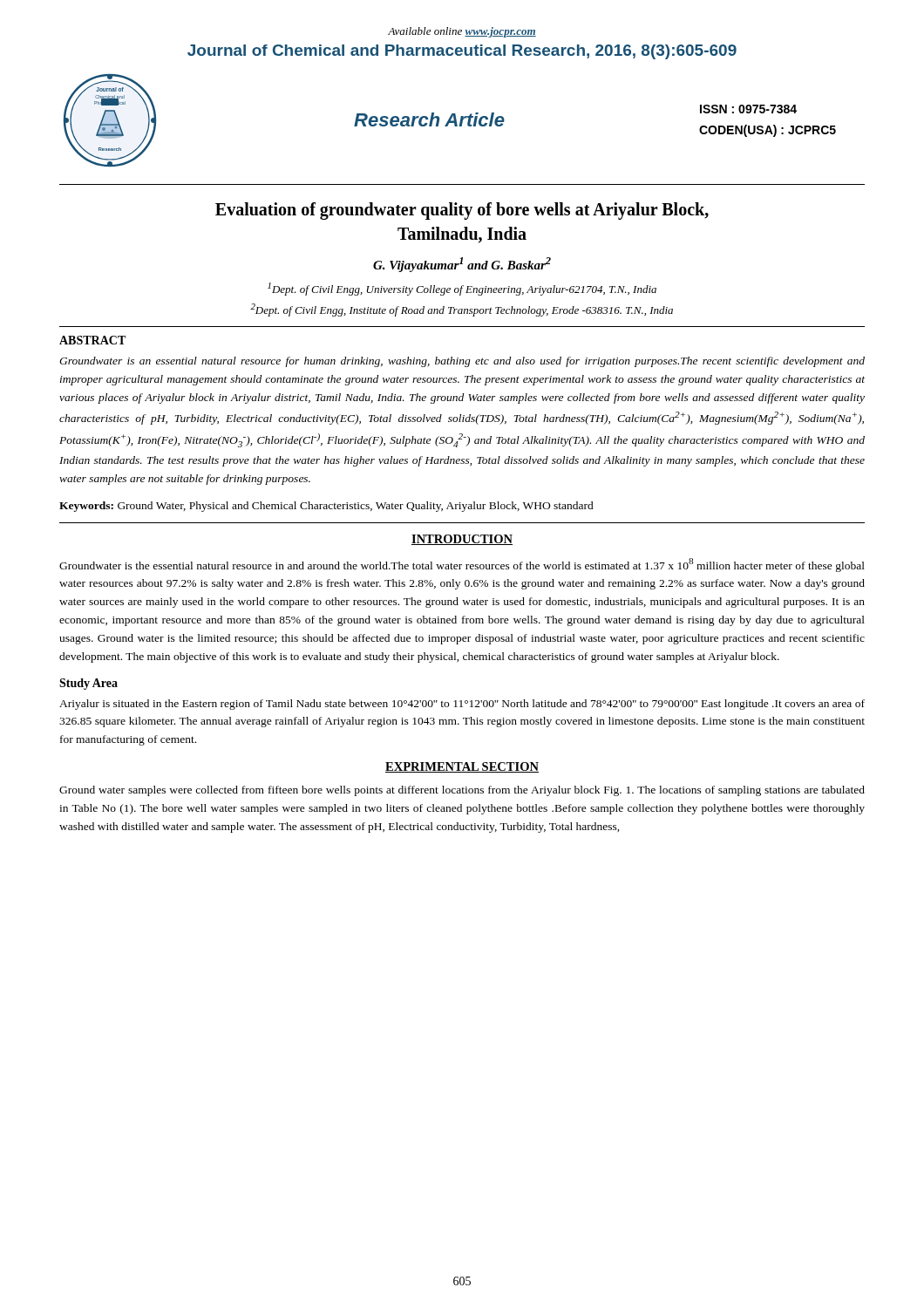
Task: Select the text block containing "Groundwater is the essential natural resource in"
Action: [x=462, y=609]
